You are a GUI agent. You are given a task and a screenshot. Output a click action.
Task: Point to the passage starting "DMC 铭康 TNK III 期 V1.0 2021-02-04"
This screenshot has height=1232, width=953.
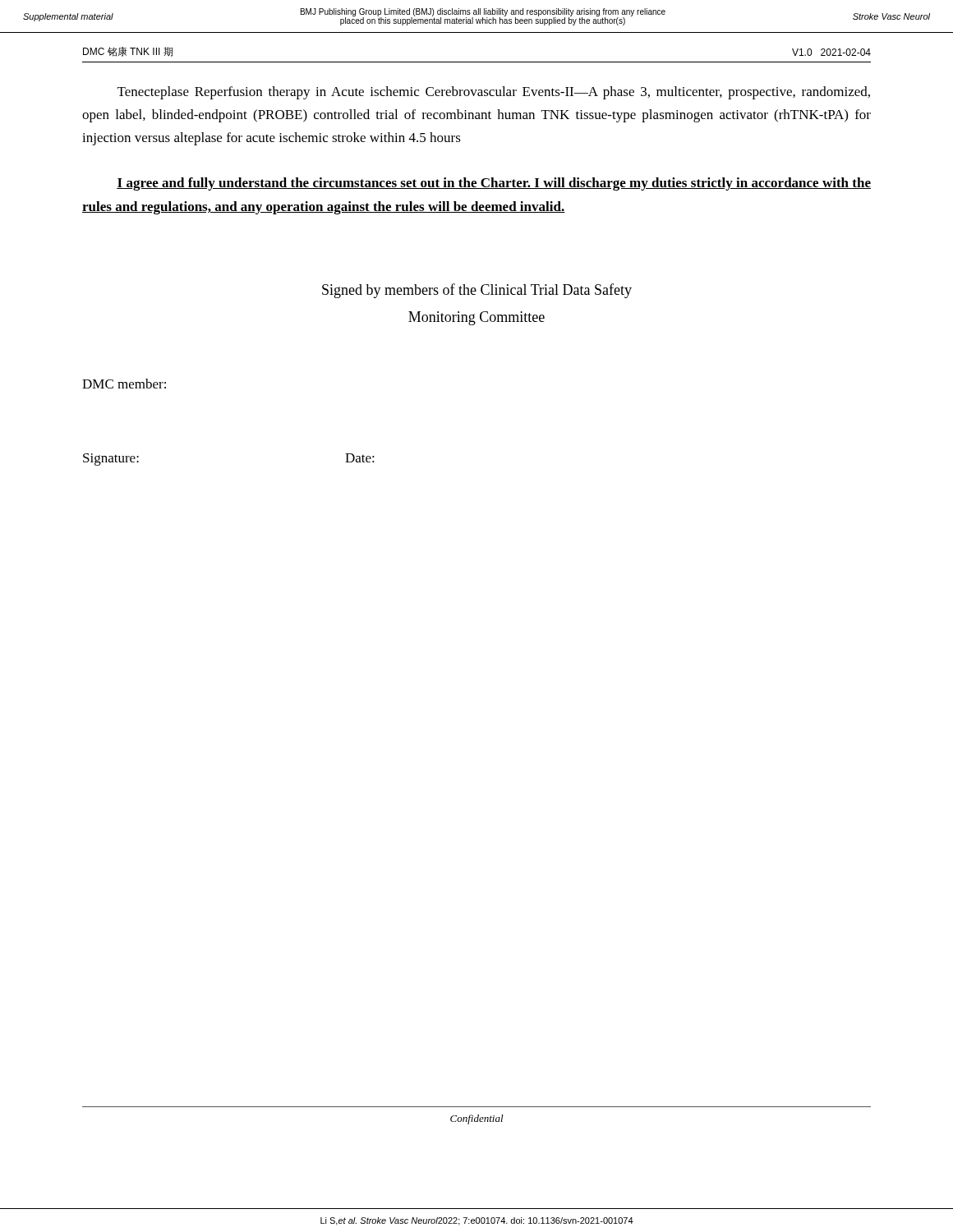tap(476, 52)
